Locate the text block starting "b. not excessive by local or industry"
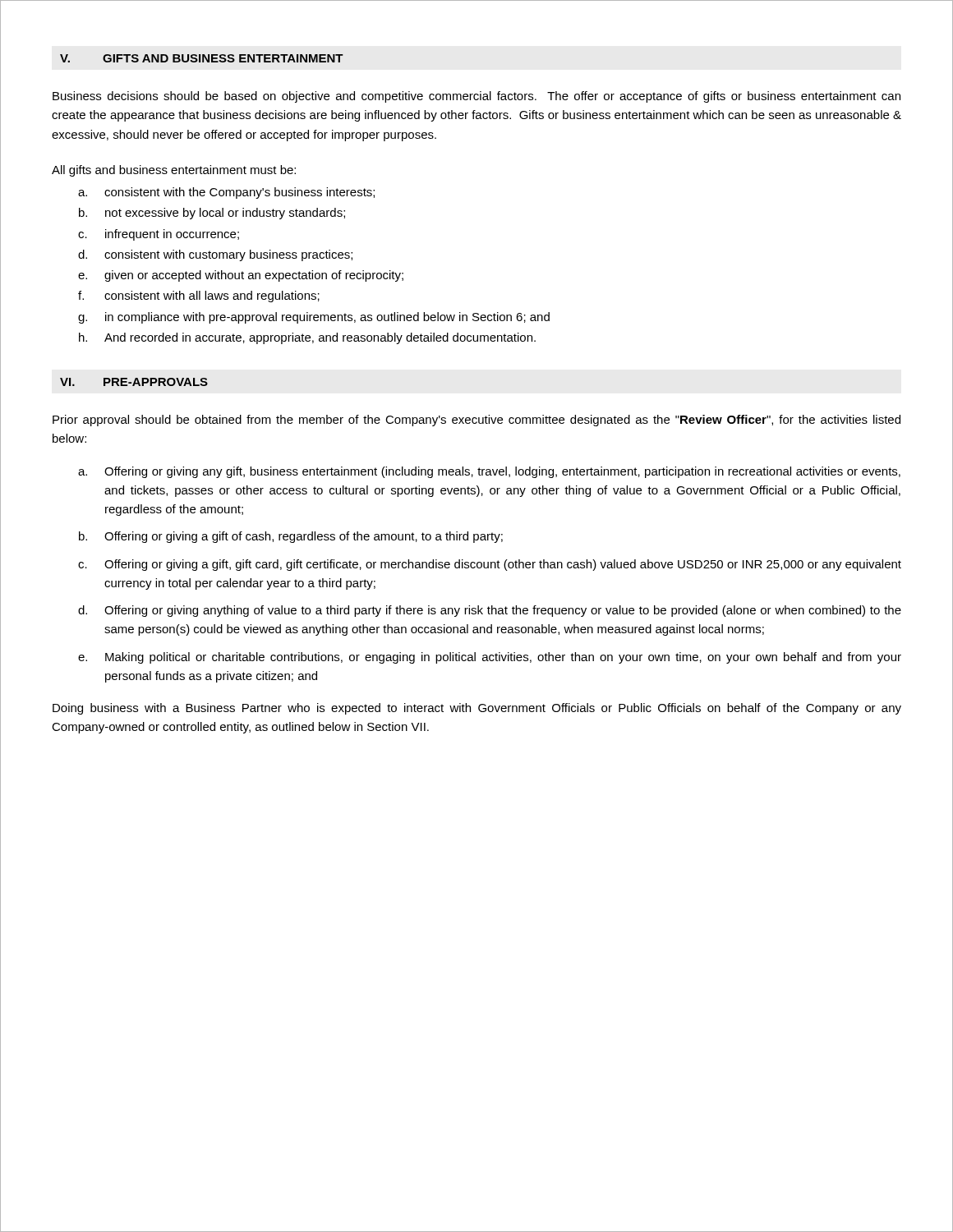Viewport: 953px width, 1232px height. pyautogui.click(x=212, y=214)
